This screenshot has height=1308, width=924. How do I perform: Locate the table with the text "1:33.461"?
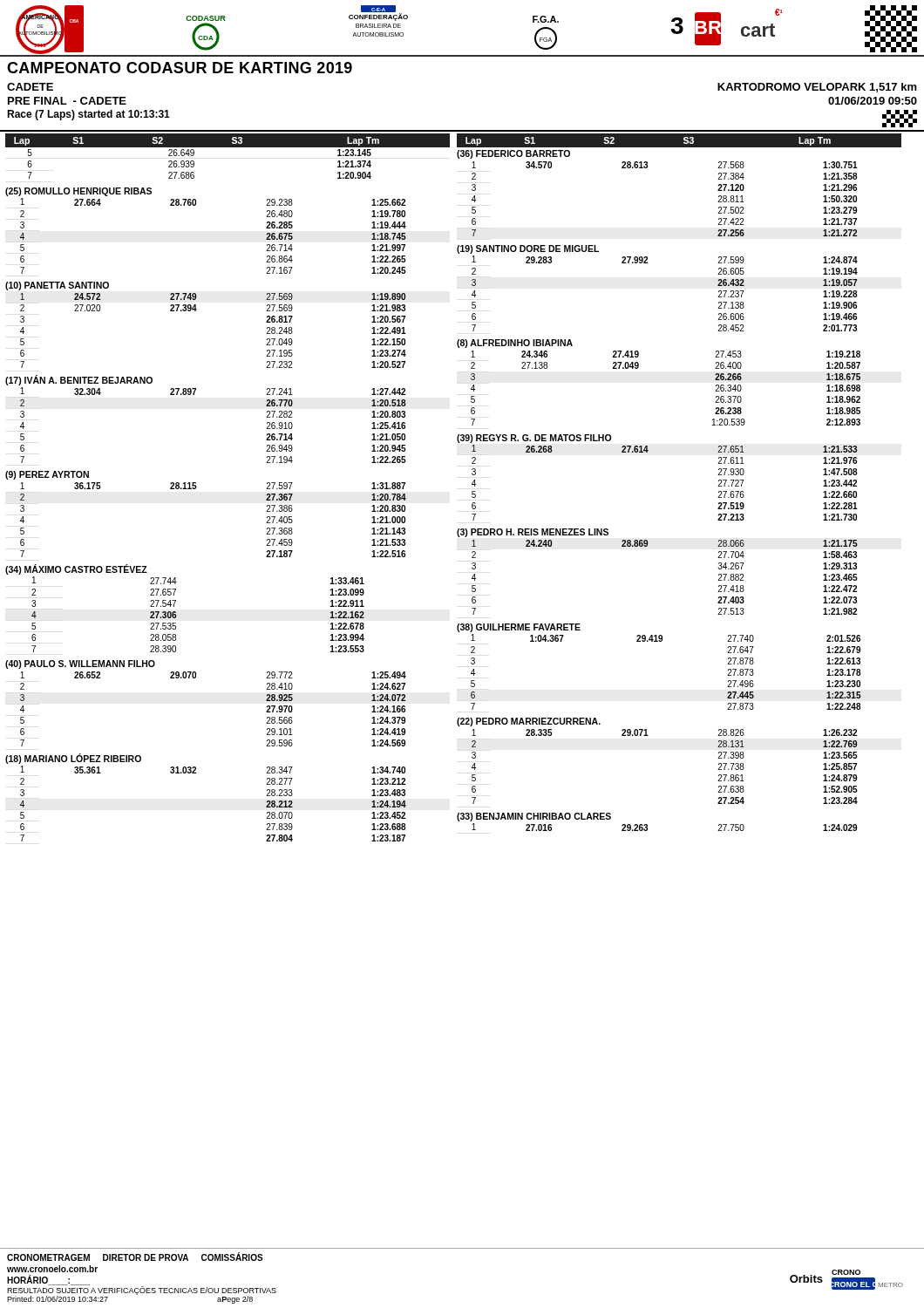[x=228, y=615]
